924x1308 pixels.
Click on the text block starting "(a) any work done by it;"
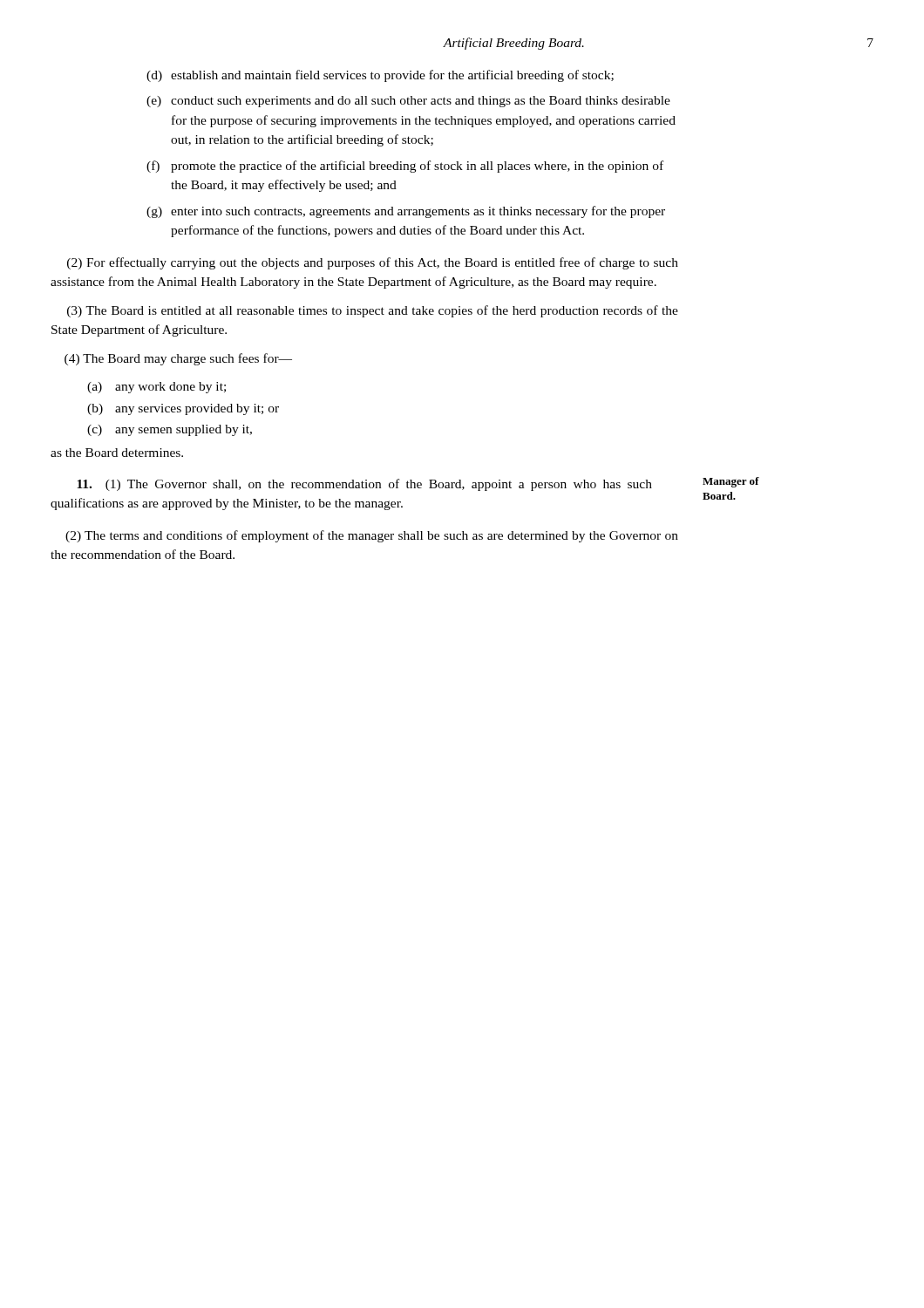(x=156, y=388)
